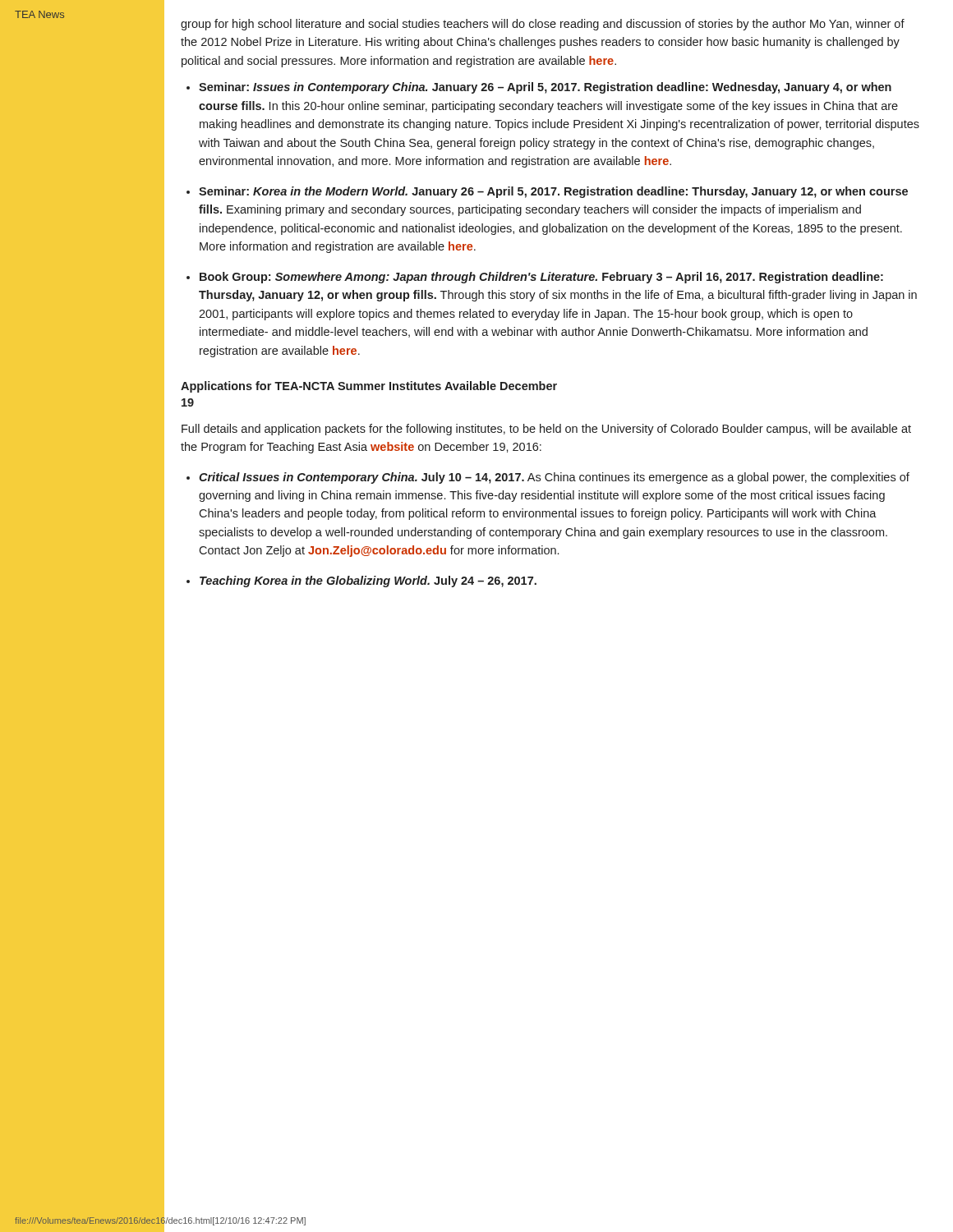Click the passage that begins "Book Group: Somewhere Among: Japan through"

click(558, 313)
